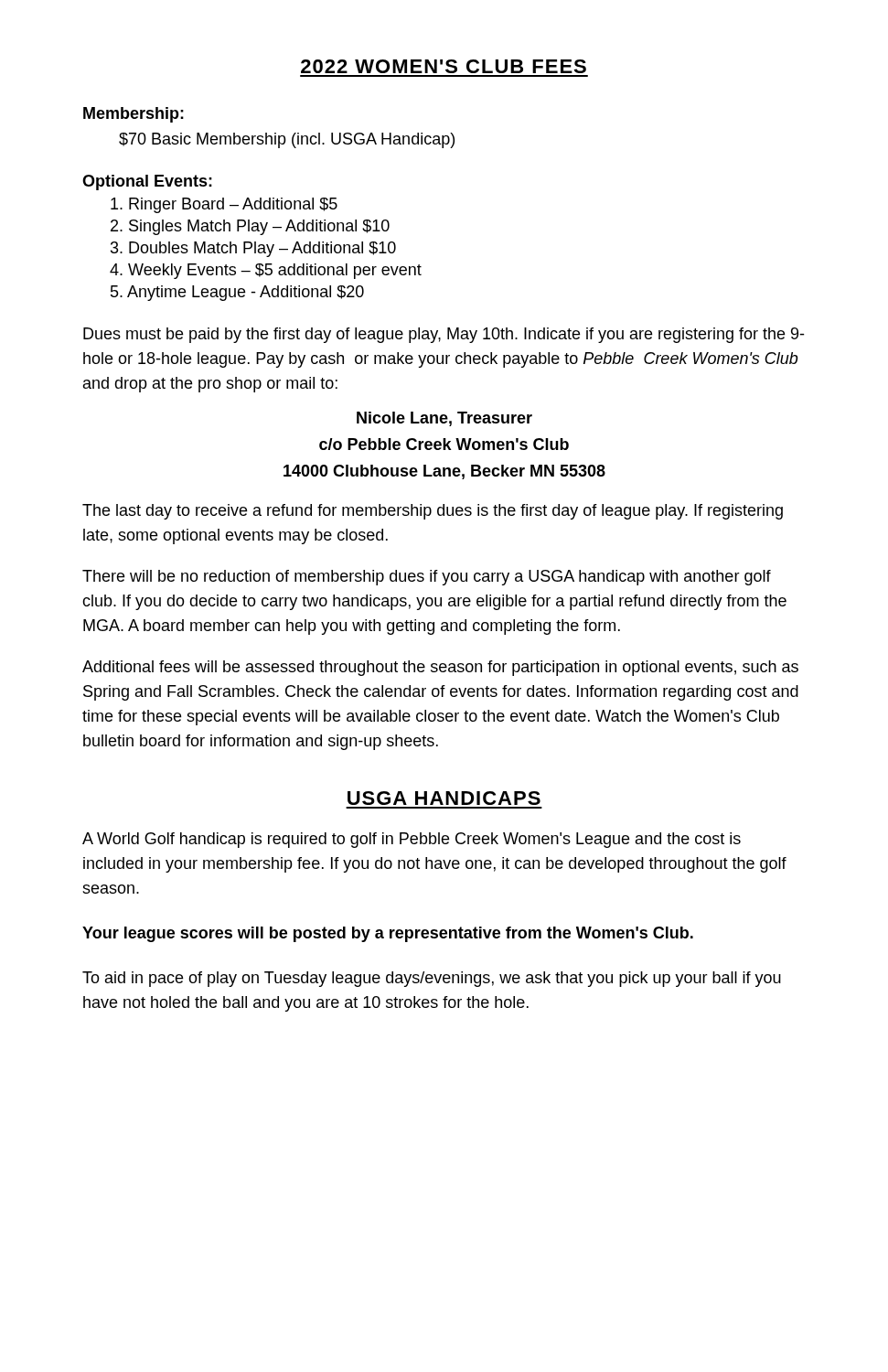Find the block on this page that starts "4. Weekly Events –"

266,270
